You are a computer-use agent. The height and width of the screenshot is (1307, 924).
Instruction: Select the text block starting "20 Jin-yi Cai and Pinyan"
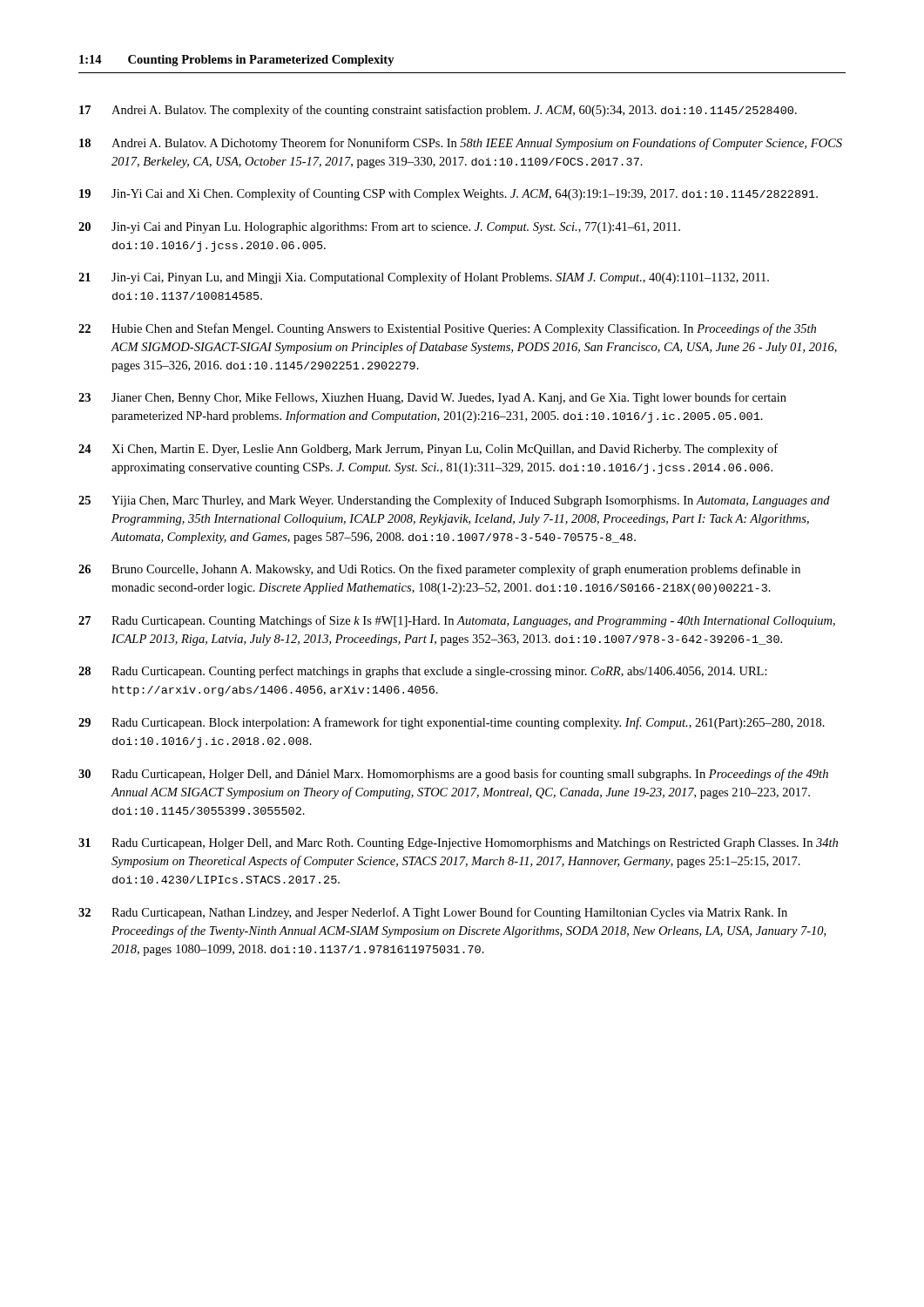click(x=462, y=236)
